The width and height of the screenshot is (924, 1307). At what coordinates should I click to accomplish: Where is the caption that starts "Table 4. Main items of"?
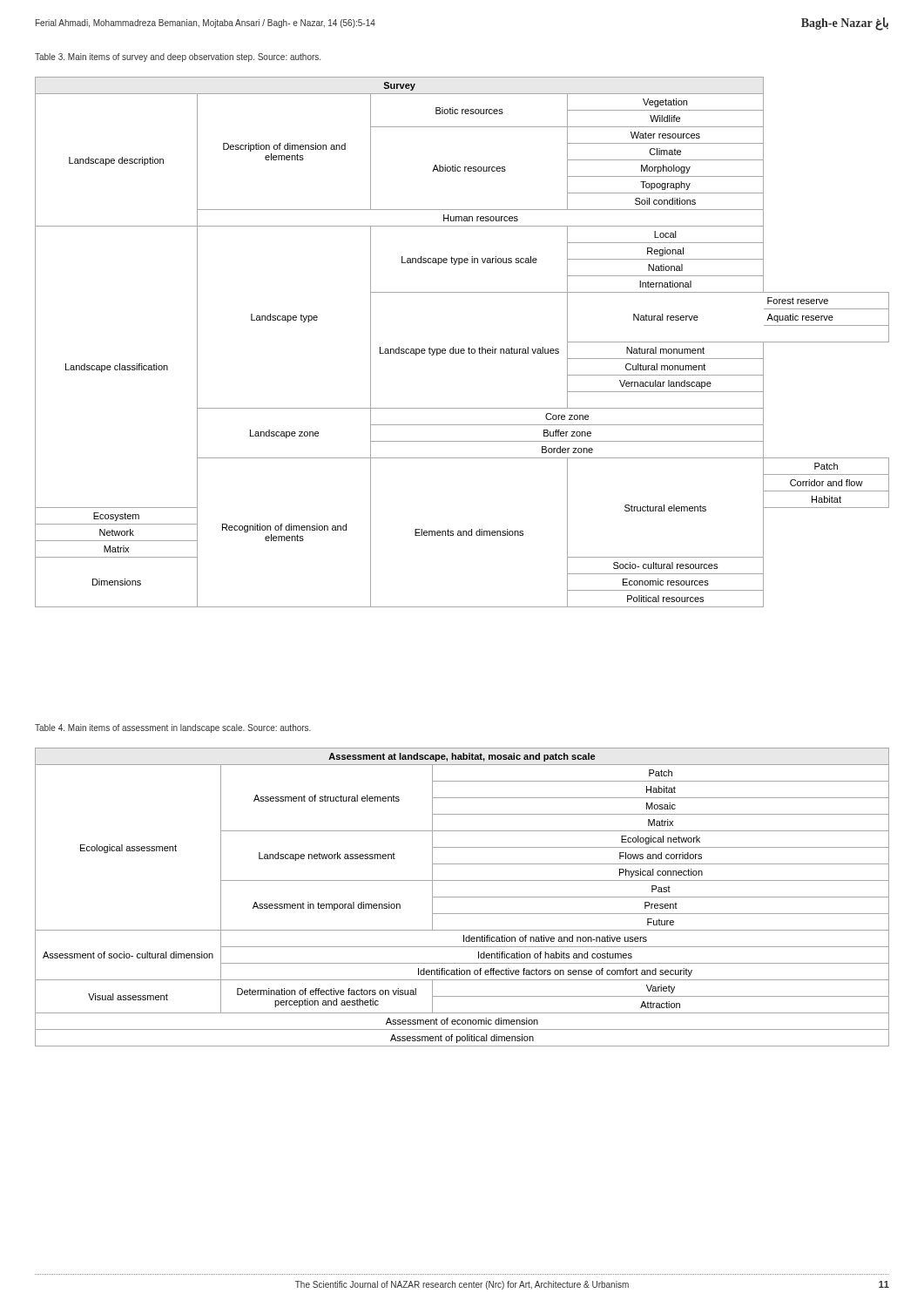(x=173, y=728)
